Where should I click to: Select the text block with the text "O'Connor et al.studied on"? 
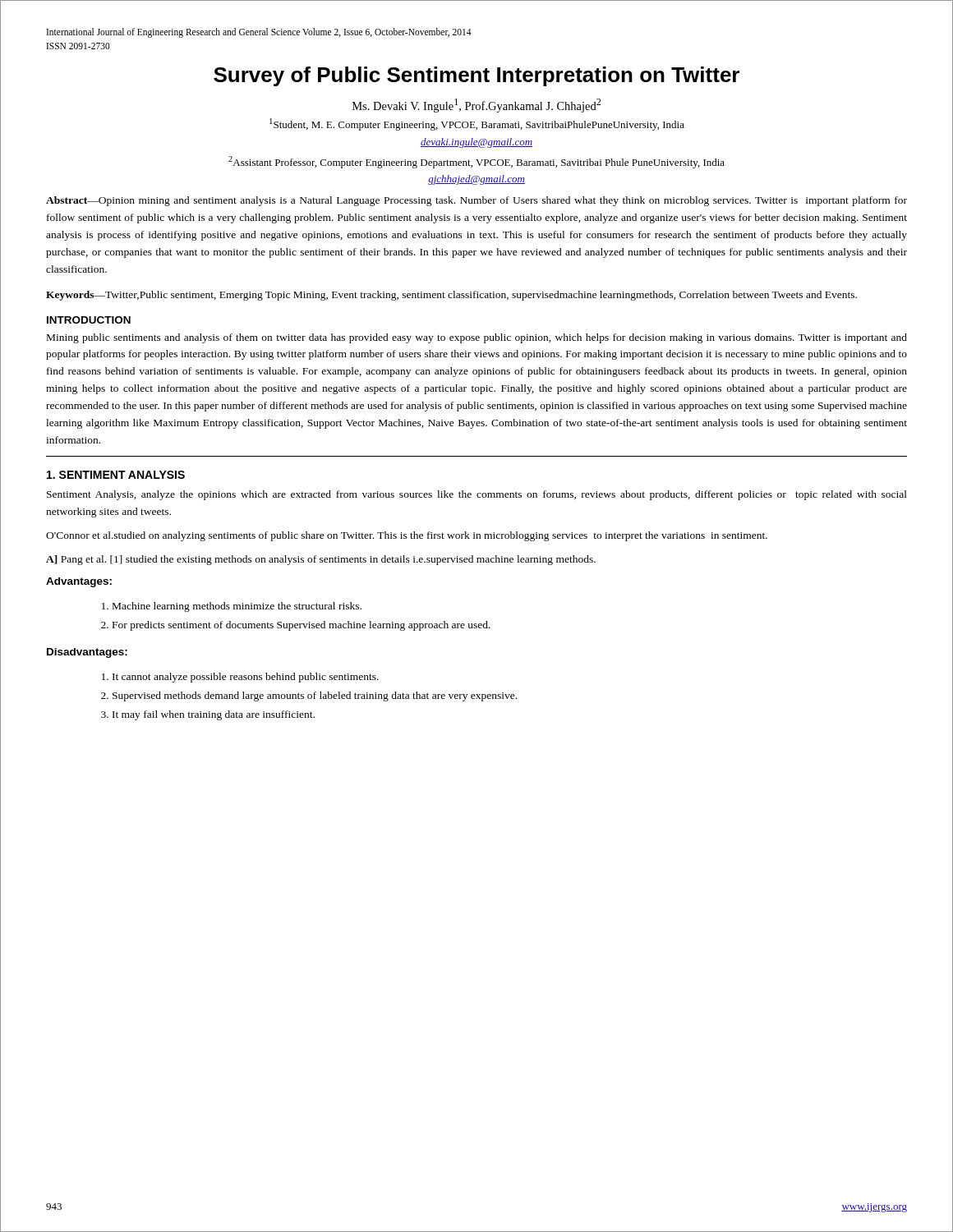pyautogui.click(x=407, y=535)
